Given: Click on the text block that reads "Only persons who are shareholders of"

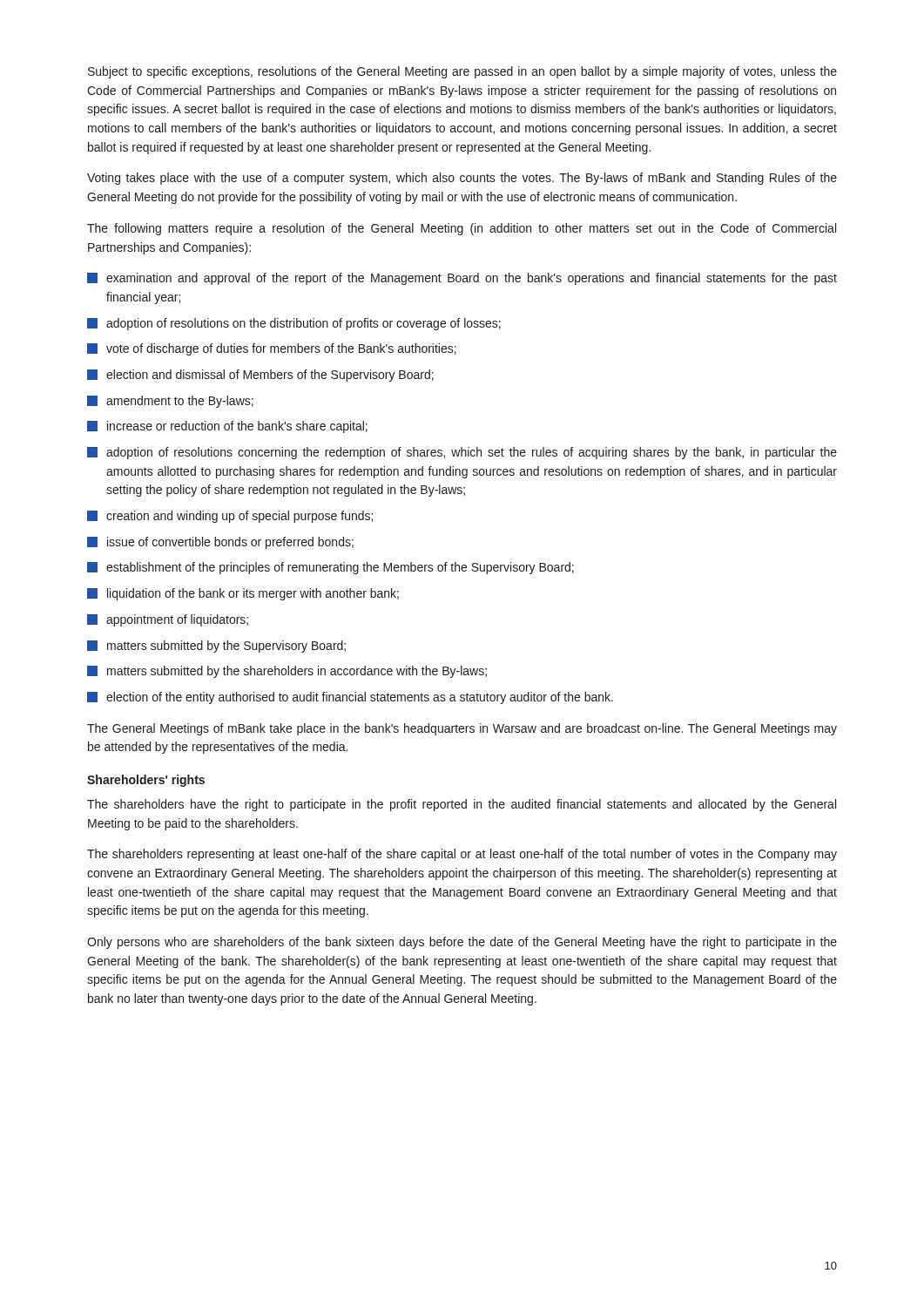Looking at the screenshot, I should tap(462, 970).
